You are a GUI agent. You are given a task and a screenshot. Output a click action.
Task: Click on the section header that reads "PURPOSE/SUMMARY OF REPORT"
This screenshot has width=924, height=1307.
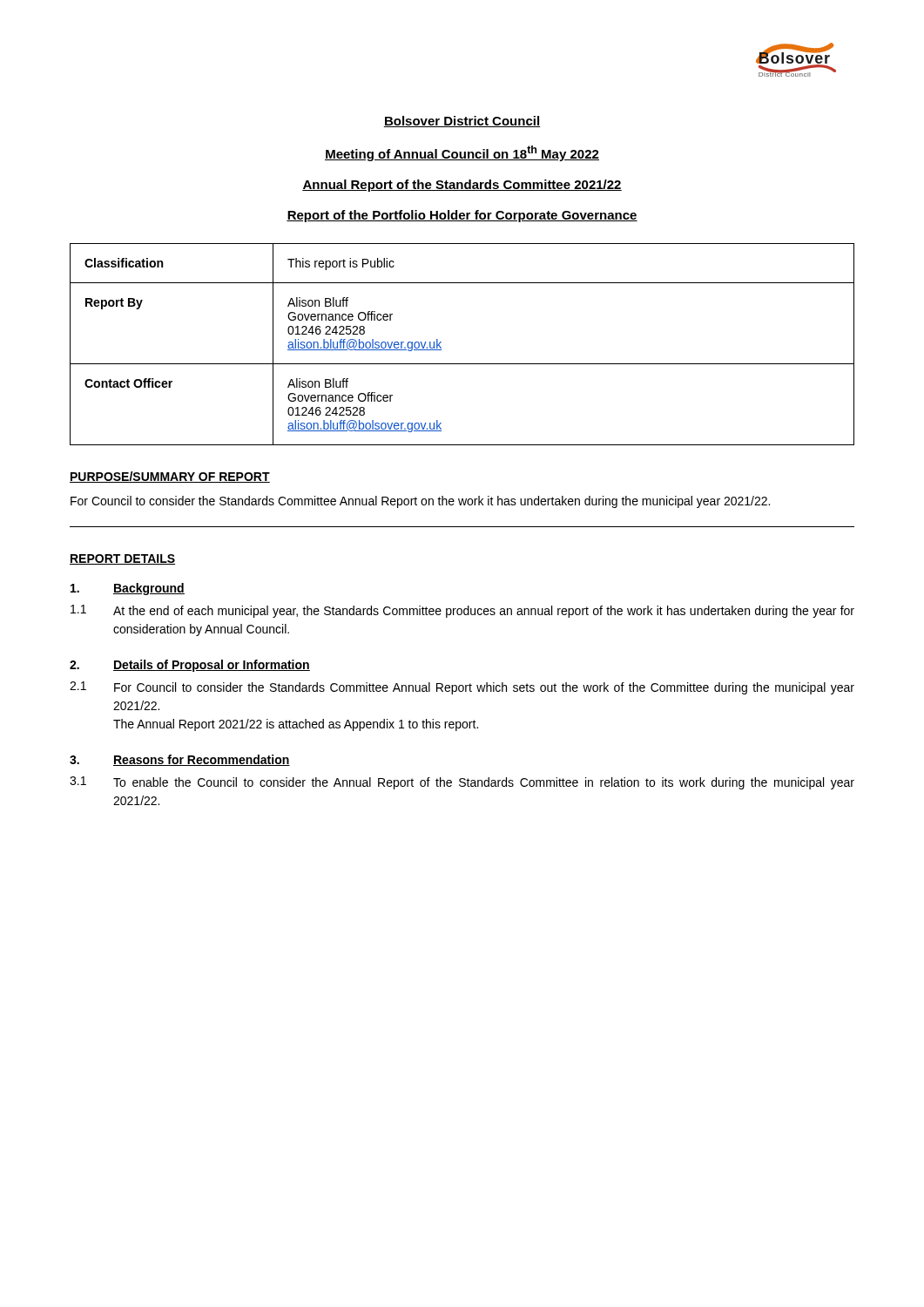click(170, 477)
